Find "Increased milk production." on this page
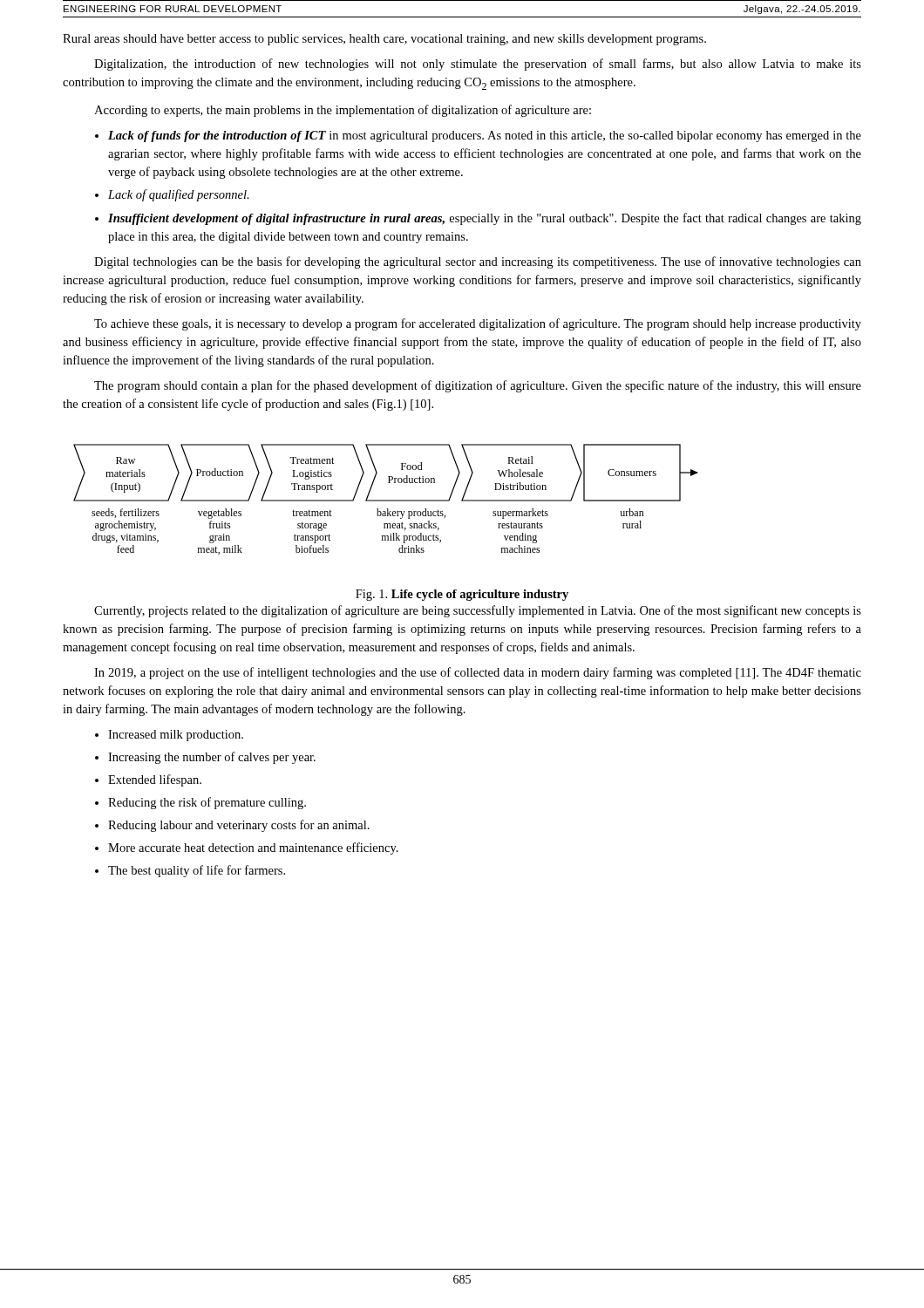Screen dimensions: 1308x924 click(176, 734)
